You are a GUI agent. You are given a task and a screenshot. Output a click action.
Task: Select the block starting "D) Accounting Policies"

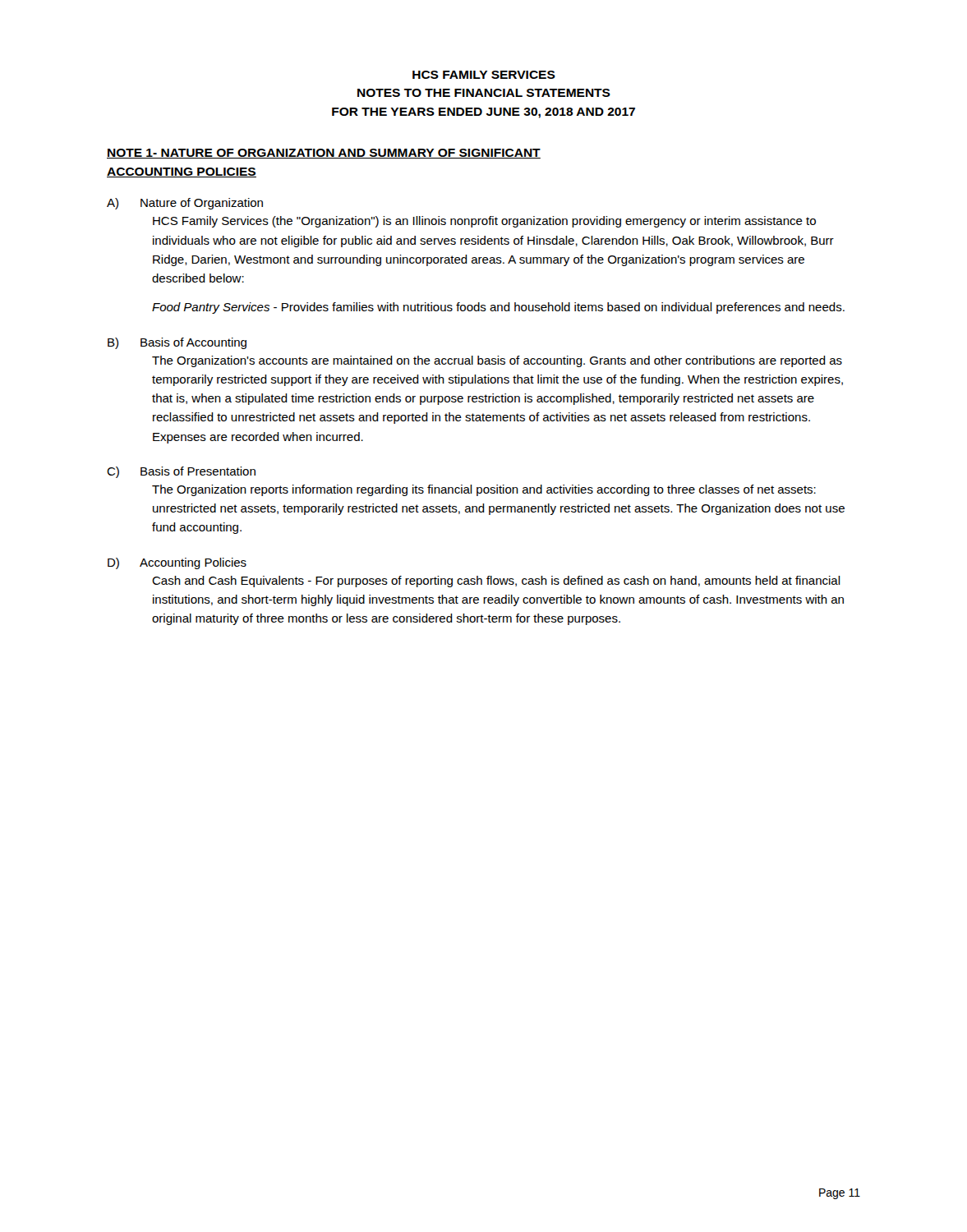(177, 562)
